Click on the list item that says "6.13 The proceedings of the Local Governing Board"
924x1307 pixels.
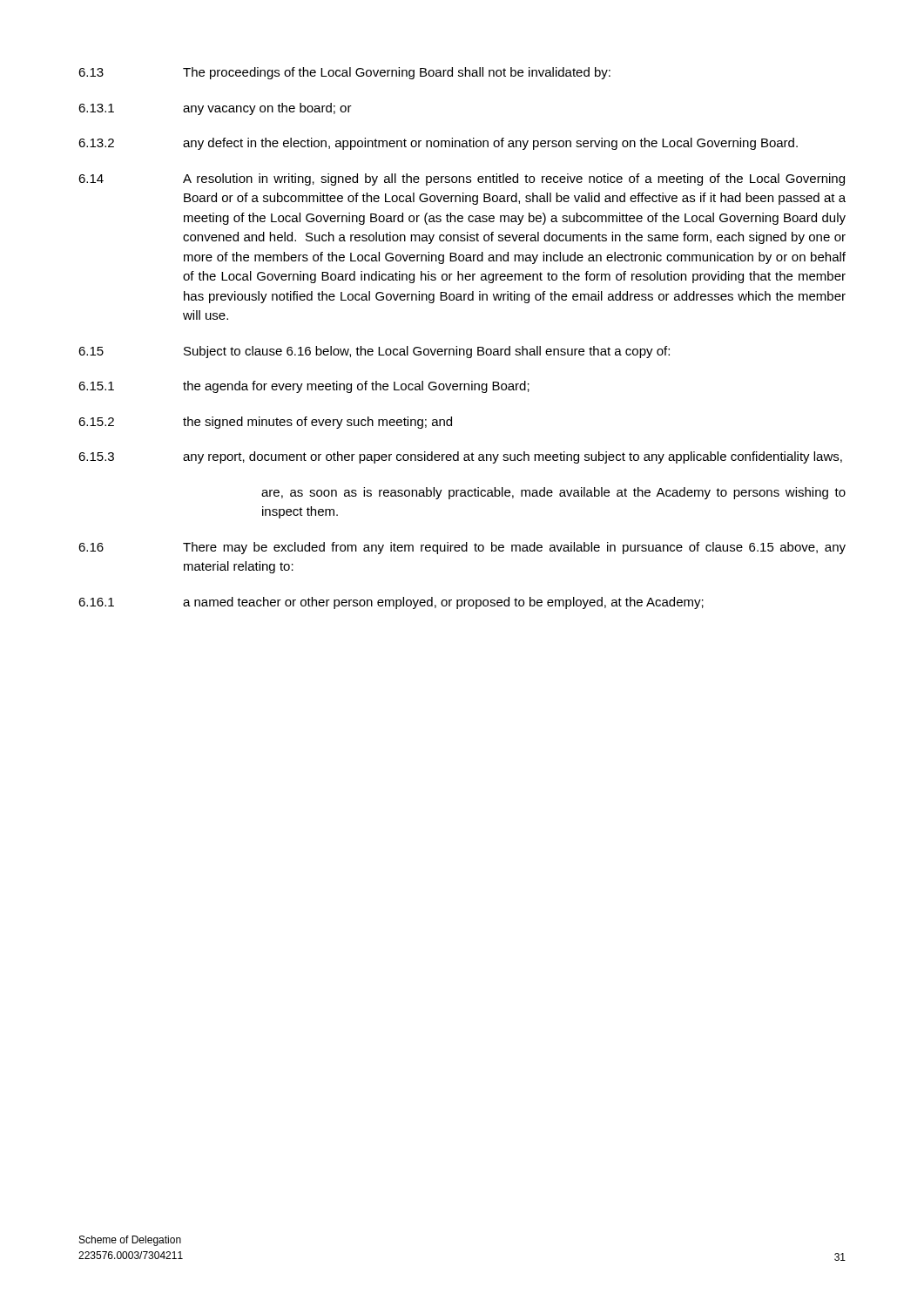[462, 73]
